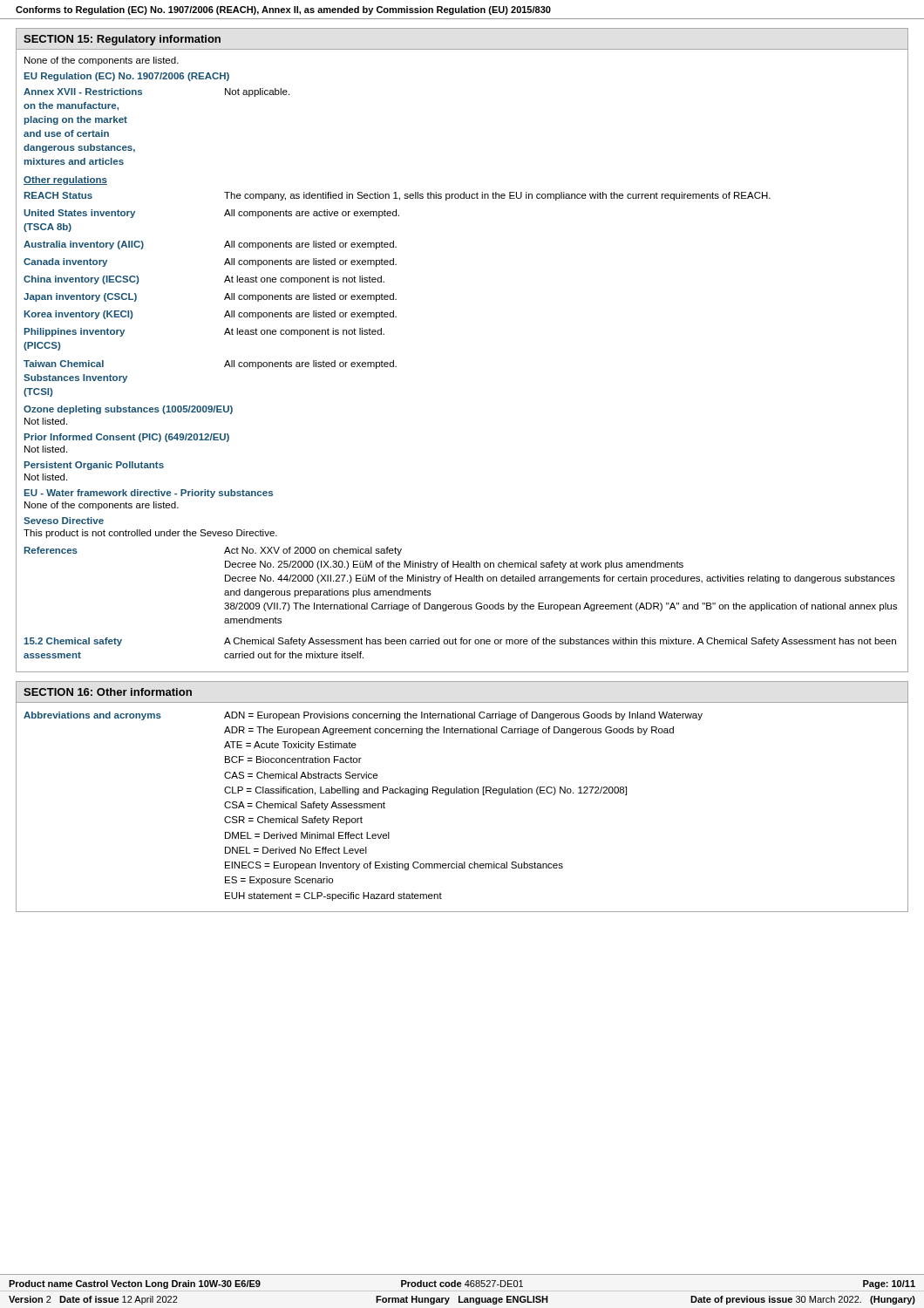Select the passage starting "Philippines inventory(PICCS) At least one component is"

click(71, 332)
